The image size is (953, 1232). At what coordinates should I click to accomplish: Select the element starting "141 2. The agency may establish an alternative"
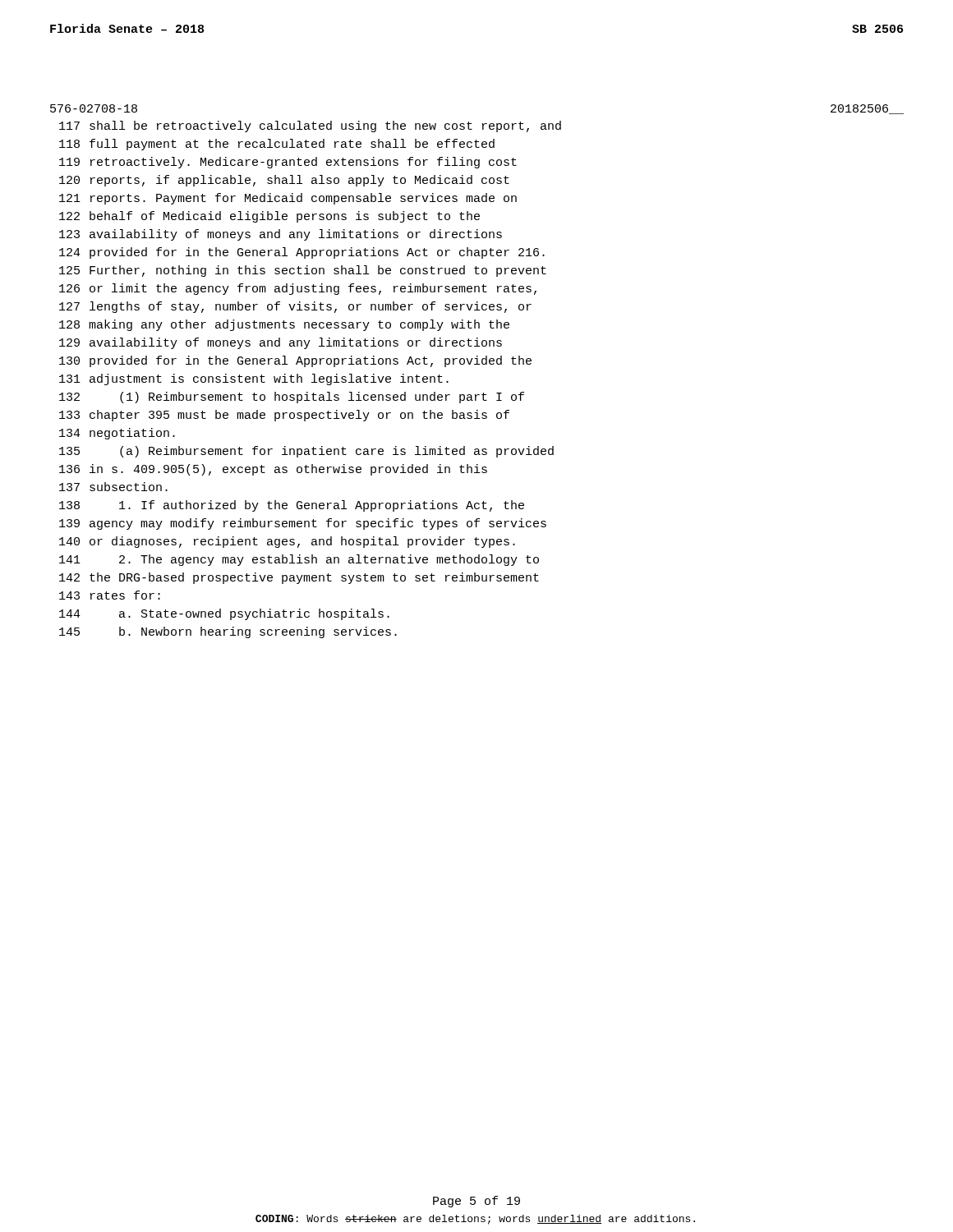point(476,561)
